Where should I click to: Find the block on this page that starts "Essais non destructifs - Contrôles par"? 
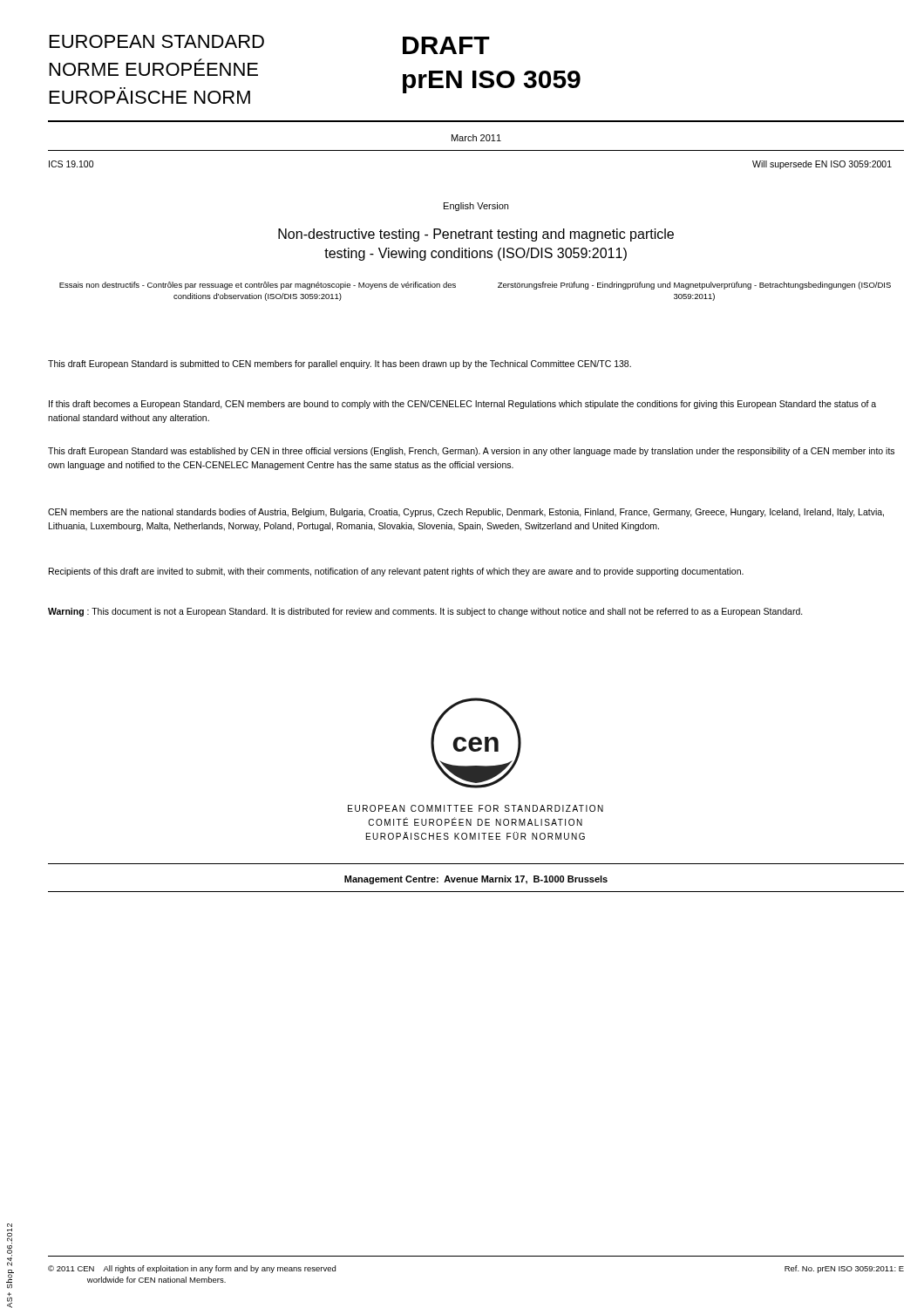point(258,291)
